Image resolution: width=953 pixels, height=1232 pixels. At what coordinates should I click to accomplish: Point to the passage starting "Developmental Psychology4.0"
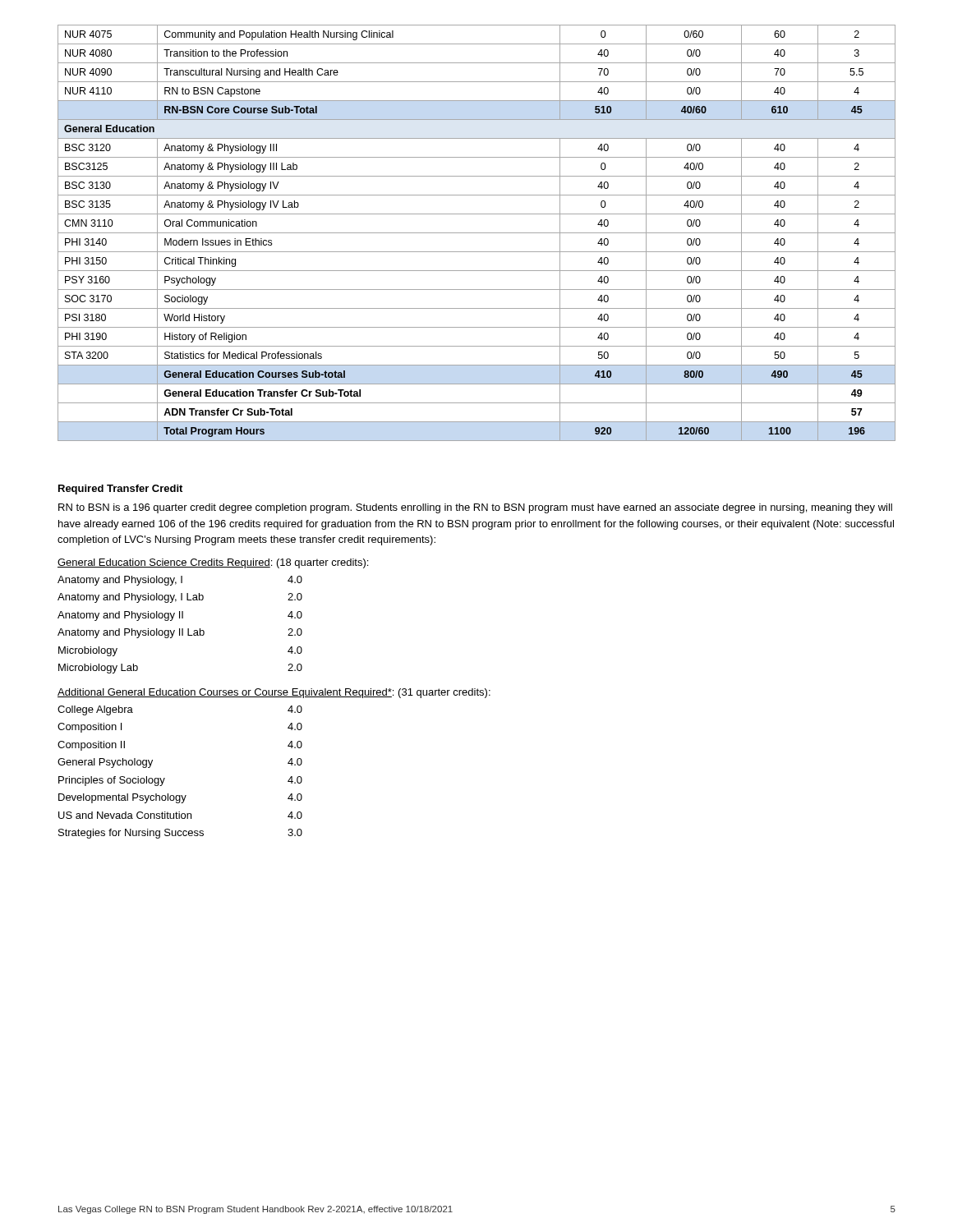[x=193, y=797]
